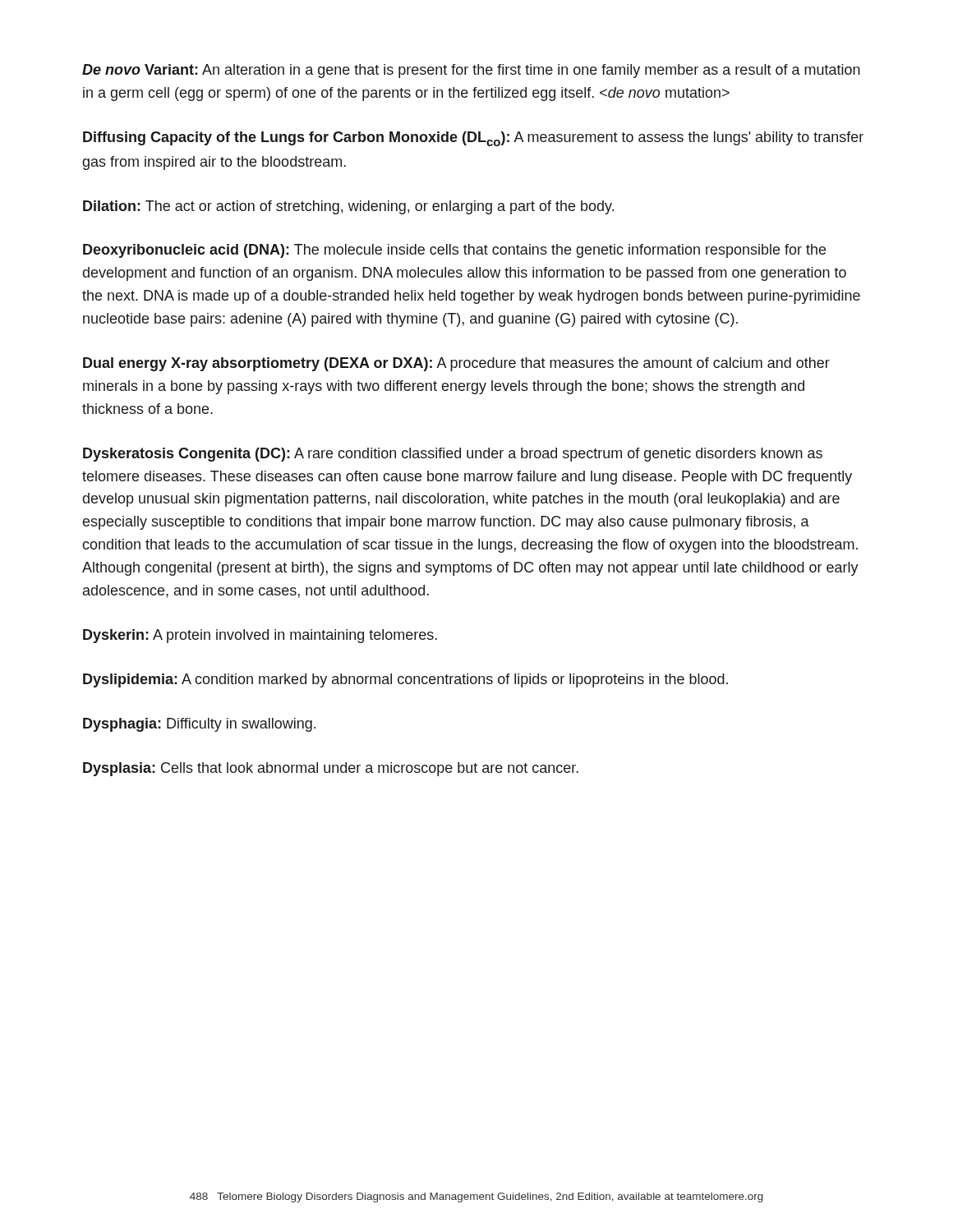Where is the passage that starts "Deoxyribonucleic acid (DNA): The molecule inside cells that"?
The height and width of the screenshot is (1232, 953).
coord(471,284)
